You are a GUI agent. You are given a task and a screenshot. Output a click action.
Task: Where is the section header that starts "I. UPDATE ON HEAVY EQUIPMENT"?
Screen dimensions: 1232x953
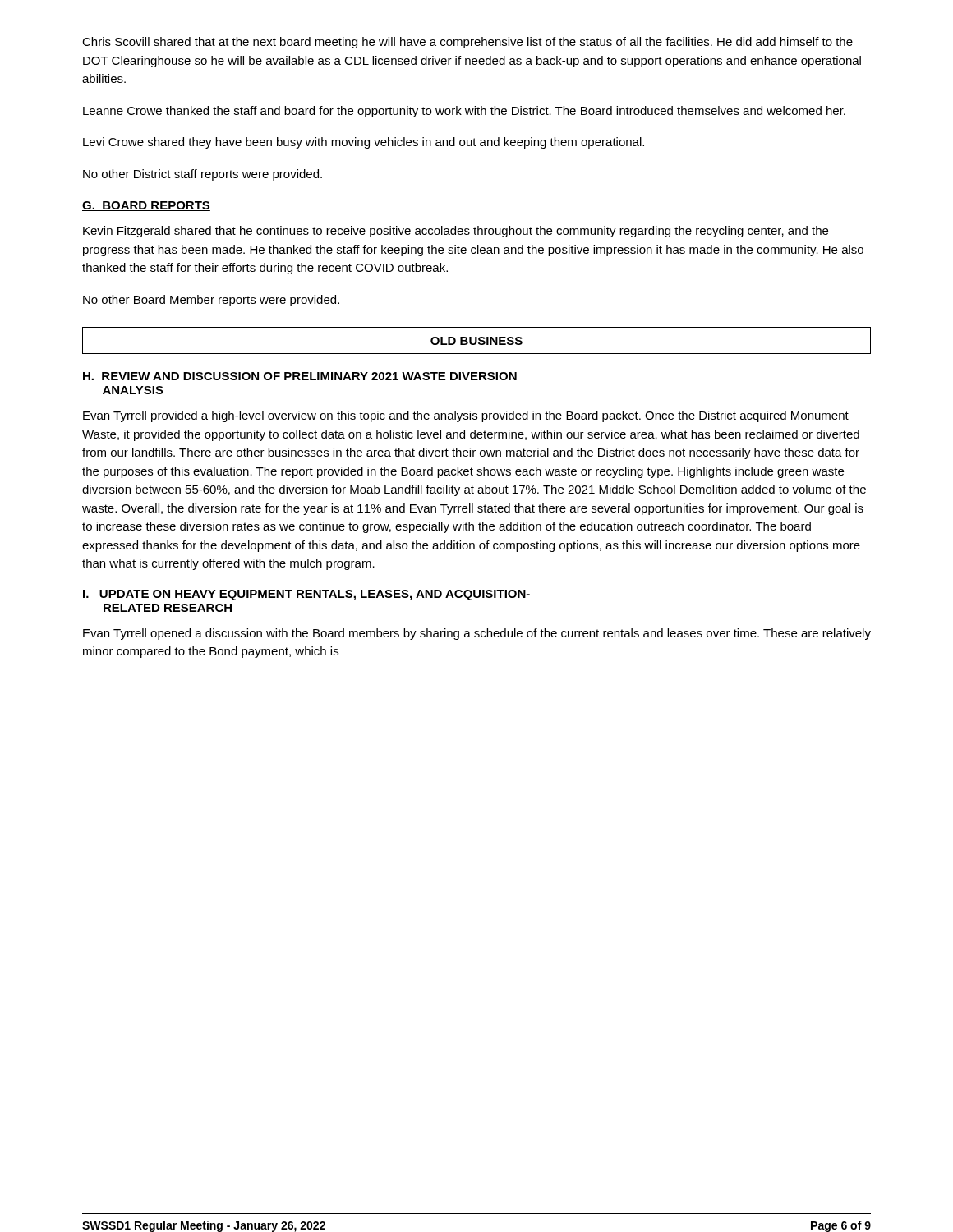point(306,600)
